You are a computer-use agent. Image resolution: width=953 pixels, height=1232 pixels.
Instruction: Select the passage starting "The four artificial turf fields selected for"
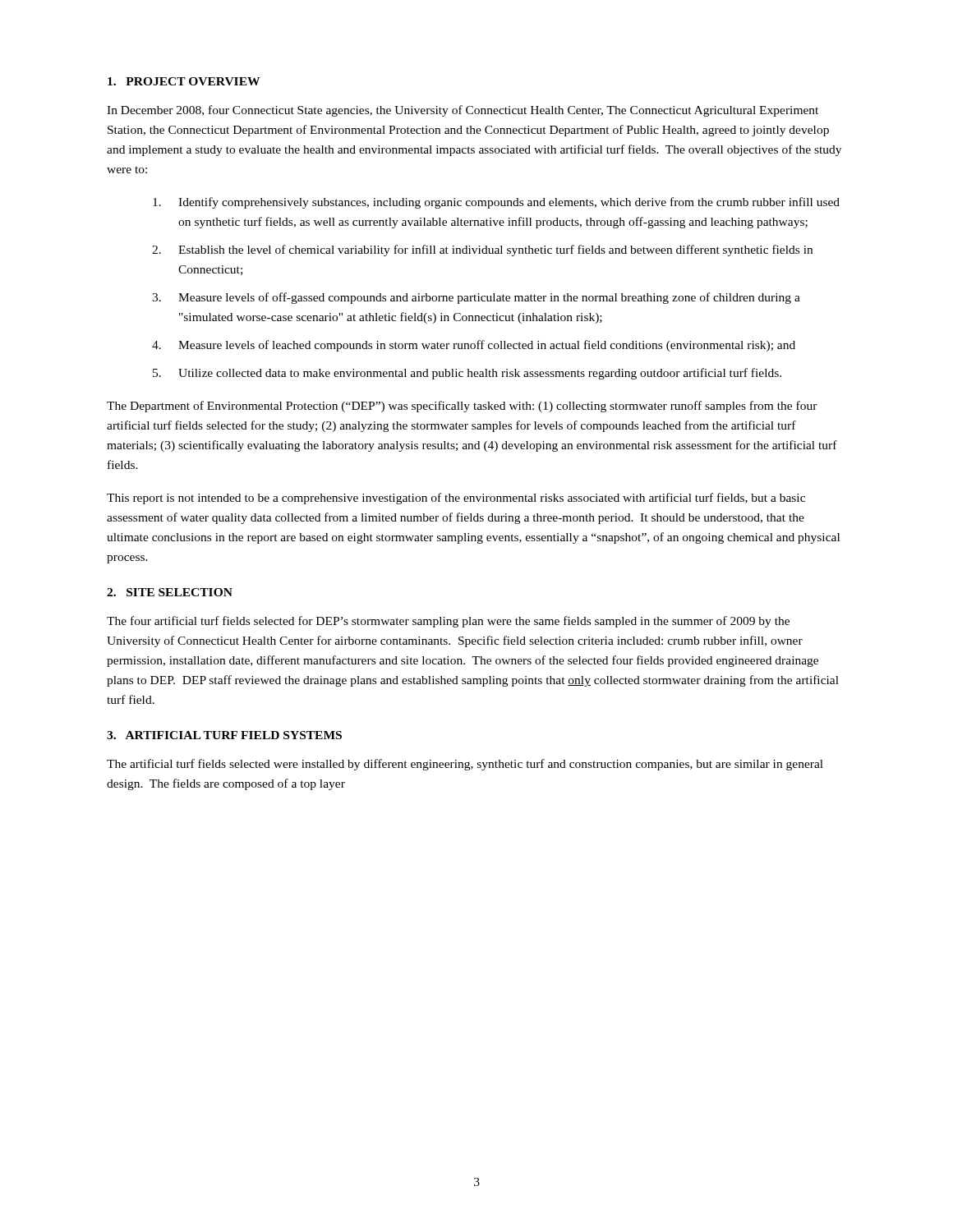(x=473, y=660)
